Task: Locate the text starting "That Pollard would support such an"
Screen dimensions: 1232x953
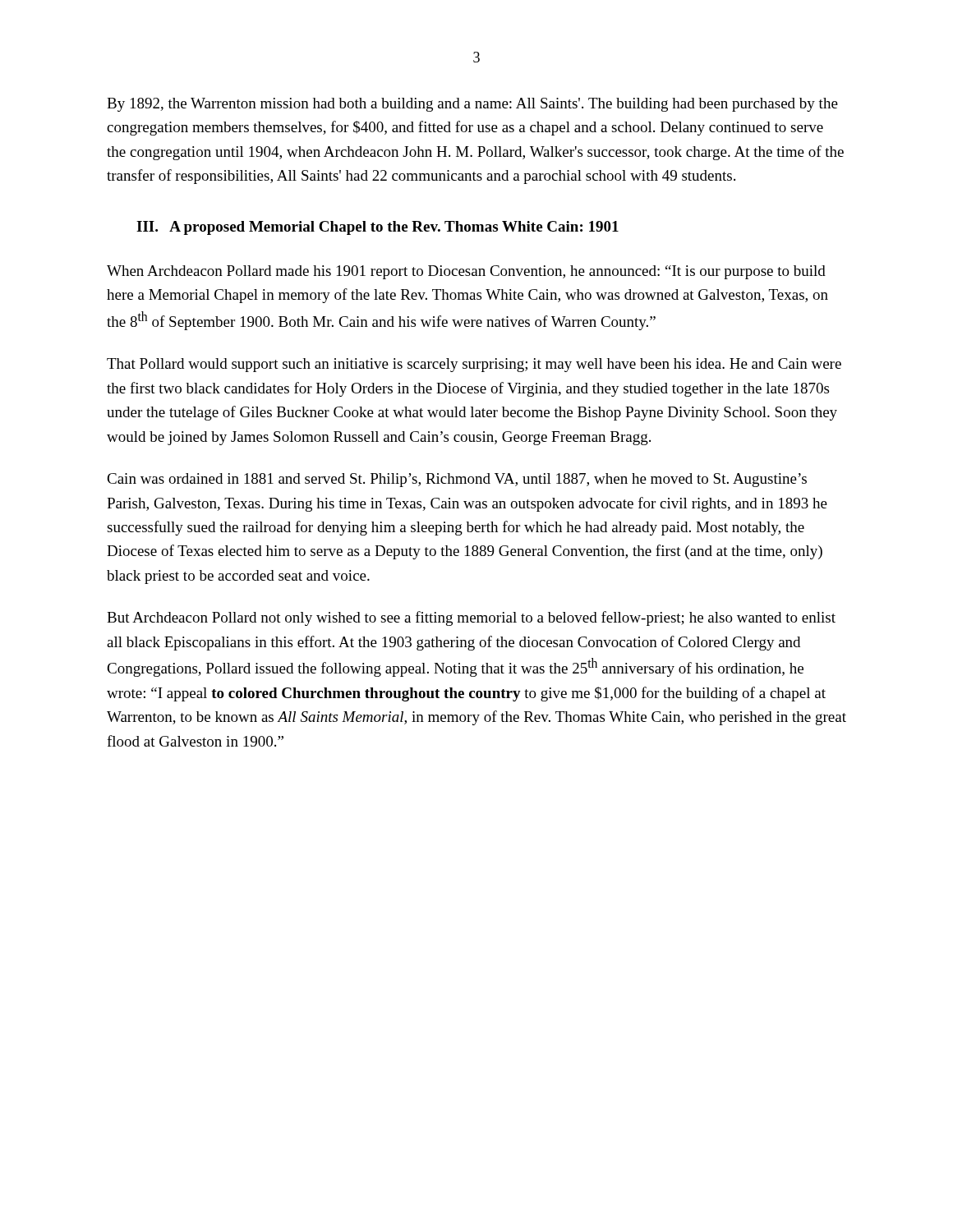Action: click(x=474, y=400)
